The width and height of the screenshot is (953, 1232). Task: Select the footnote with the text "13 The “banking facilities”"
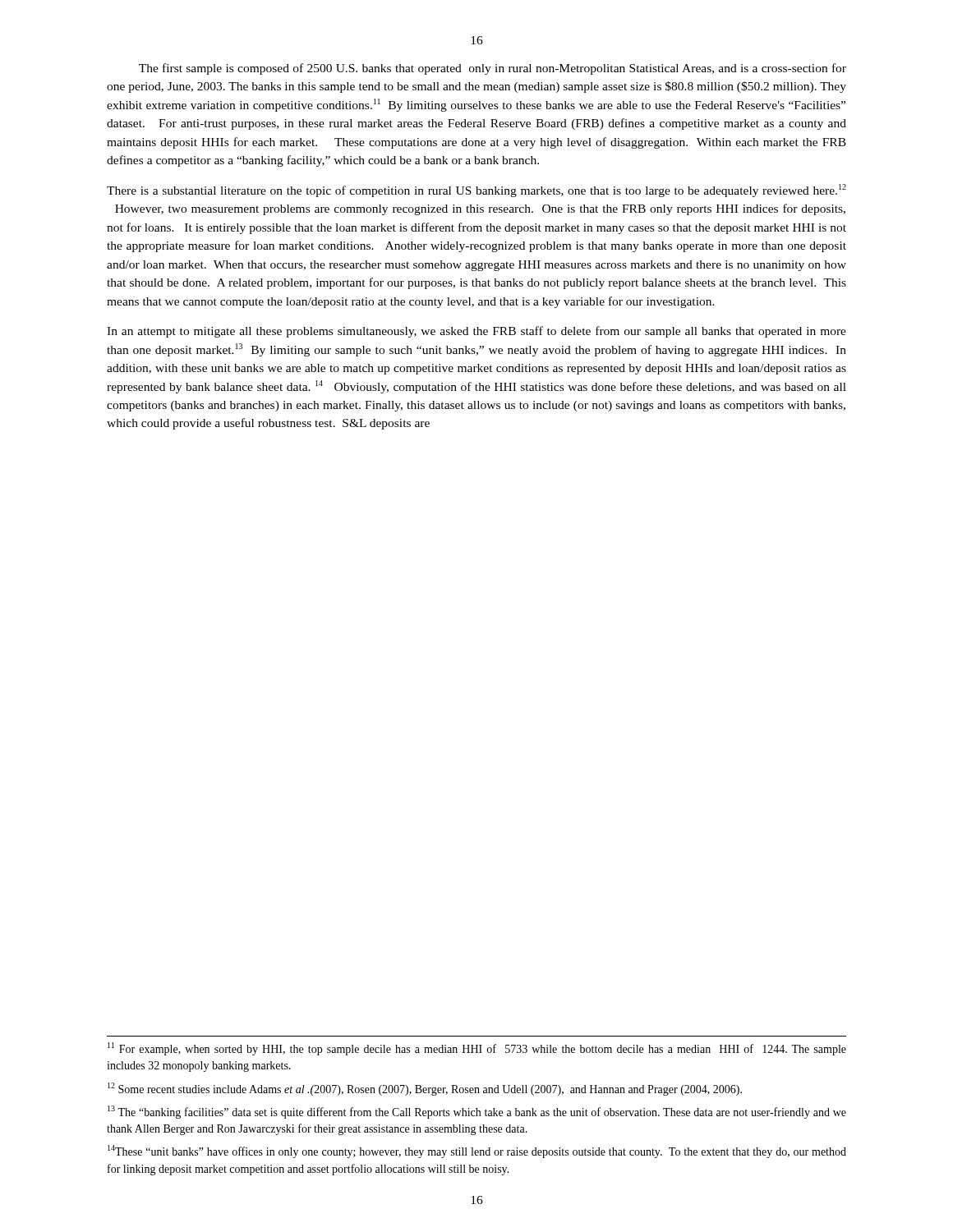point(476,1120)
